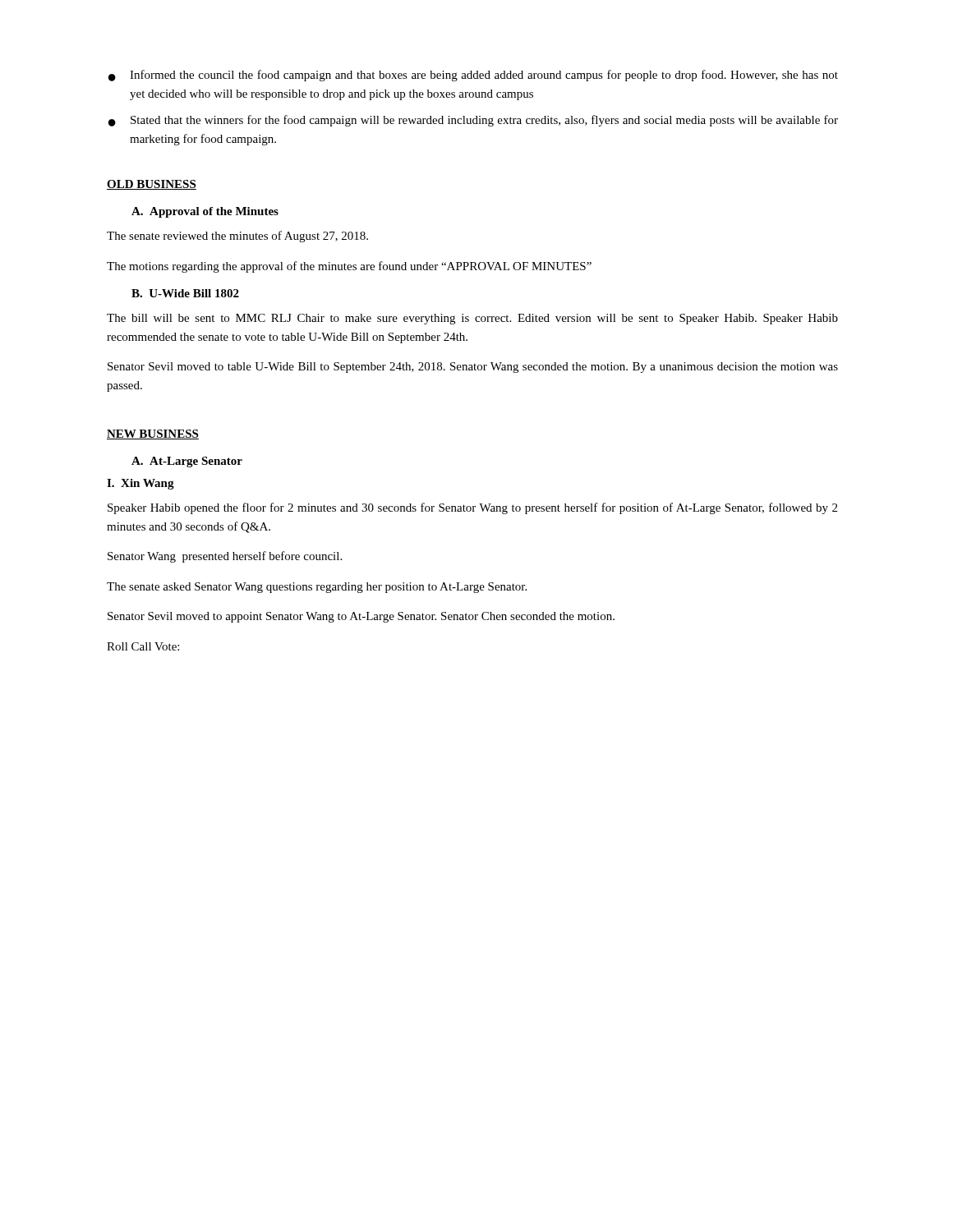Locate the text block that says "The senate asked"
Screen dimensions: 1232x953
(x=317, y=586)
